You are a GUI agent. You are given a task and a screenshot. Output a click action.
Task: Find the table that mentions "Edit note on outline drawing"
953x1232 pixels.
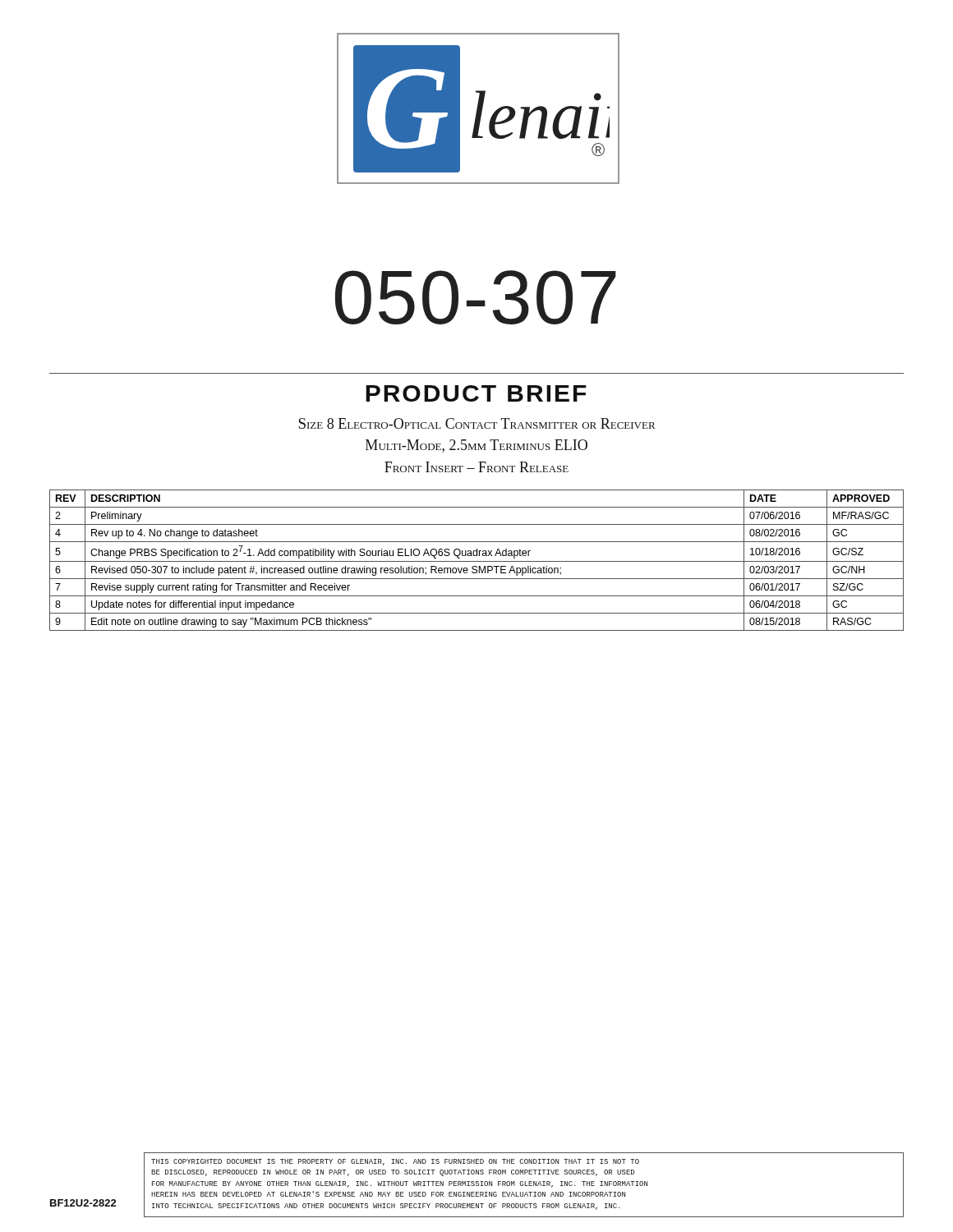[x=476, y=560]
